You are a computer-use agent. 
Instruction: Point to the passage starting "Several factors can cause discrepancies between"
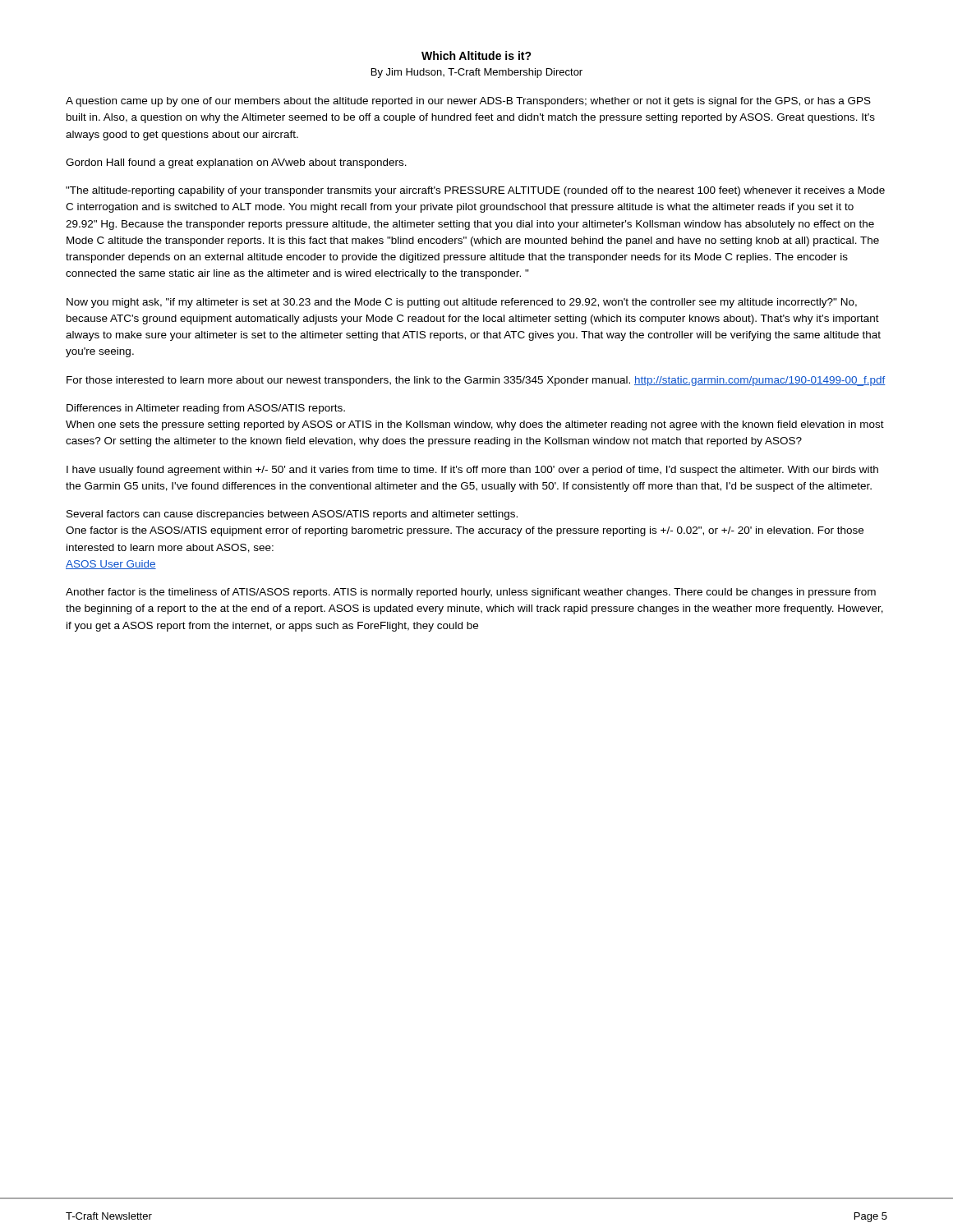[x=476, y=539]
